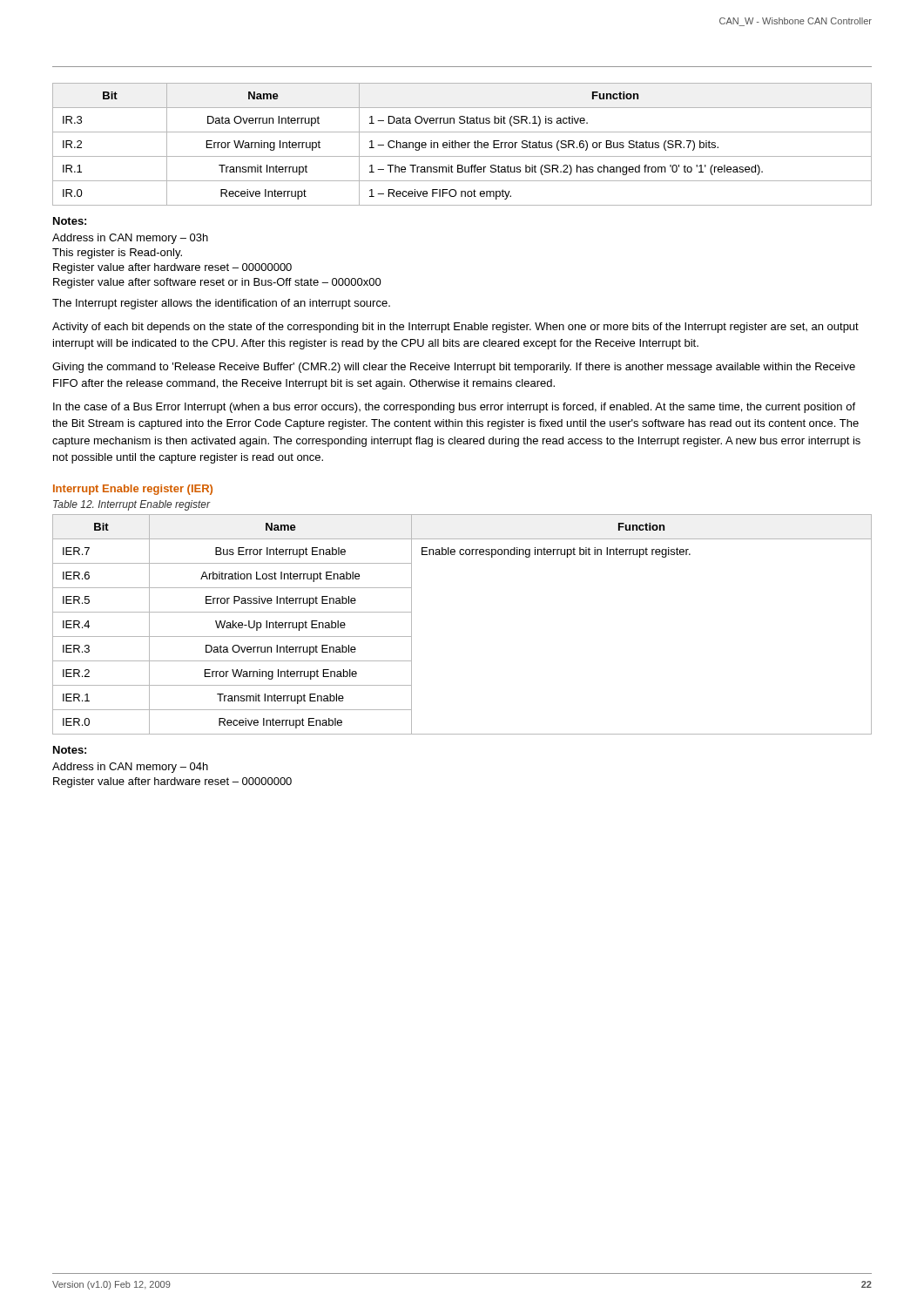Locate the list item with the text "This register is Read-only."
Screen dimensions: 1307x924
(x=118, y=252)
